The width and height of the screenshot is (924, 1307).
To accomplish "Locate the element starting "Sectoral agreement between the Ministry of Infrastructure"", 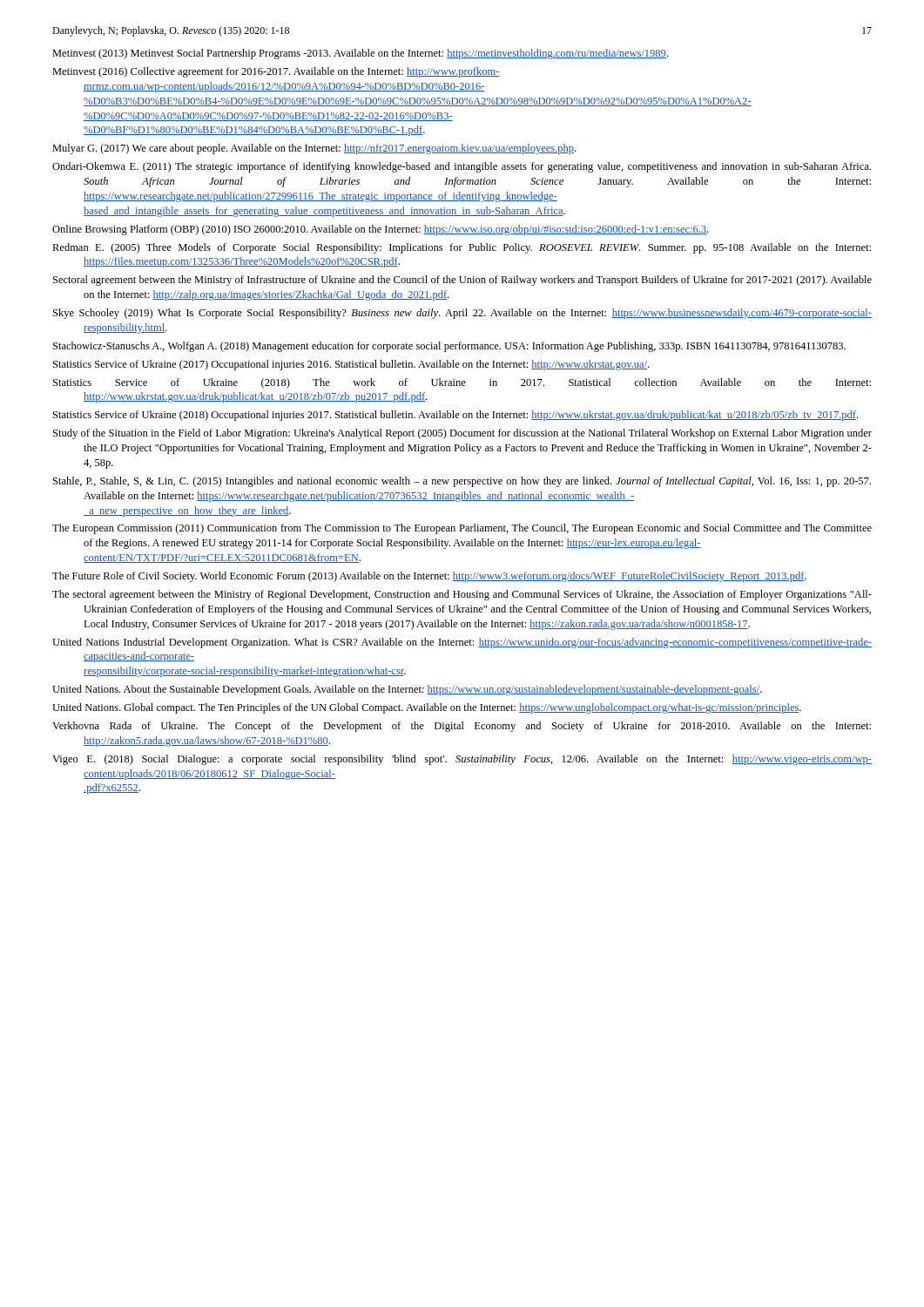I will pos(462,287).
